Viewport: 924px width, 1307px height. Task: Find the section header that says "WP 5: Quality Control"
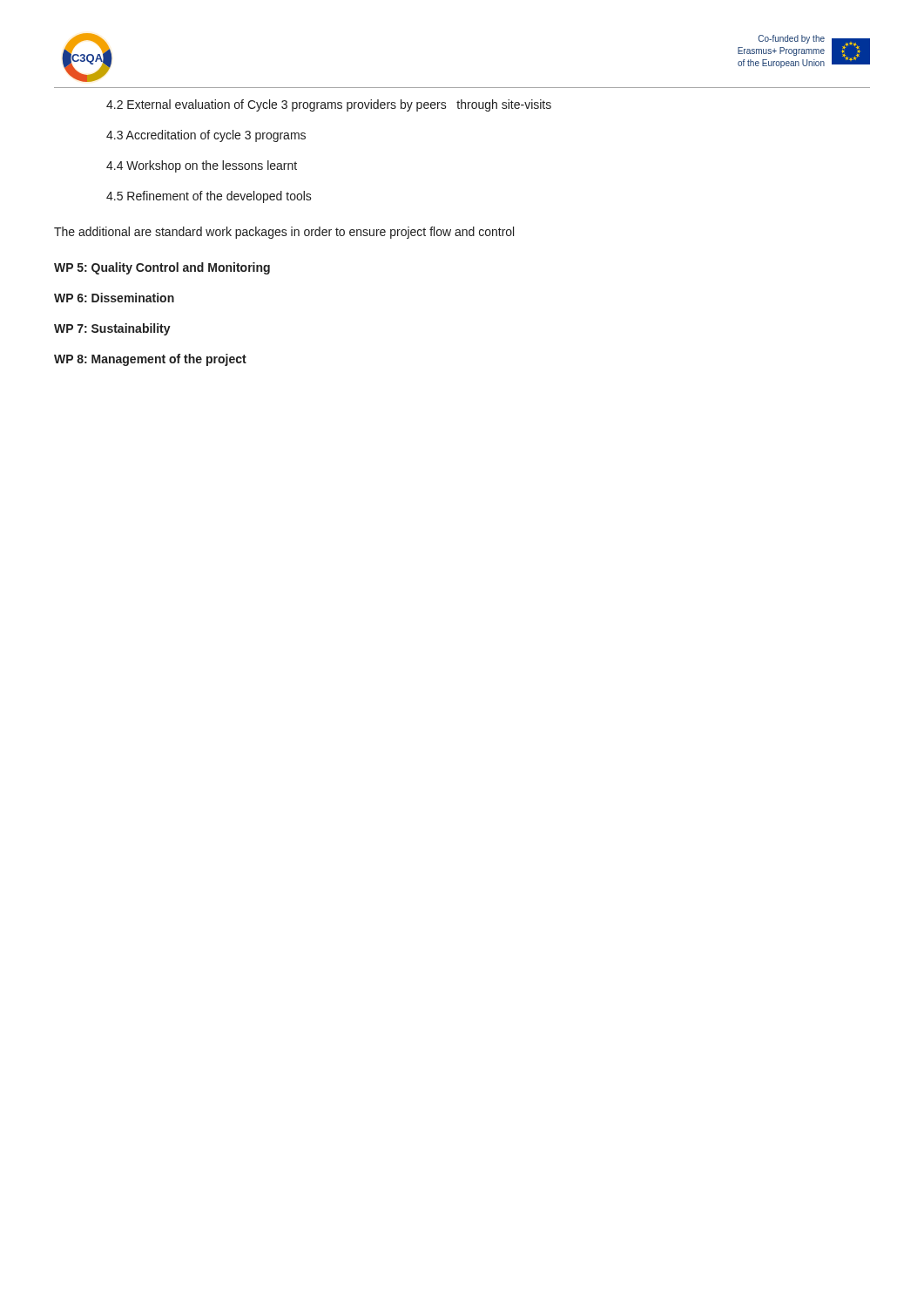point(162,267)
